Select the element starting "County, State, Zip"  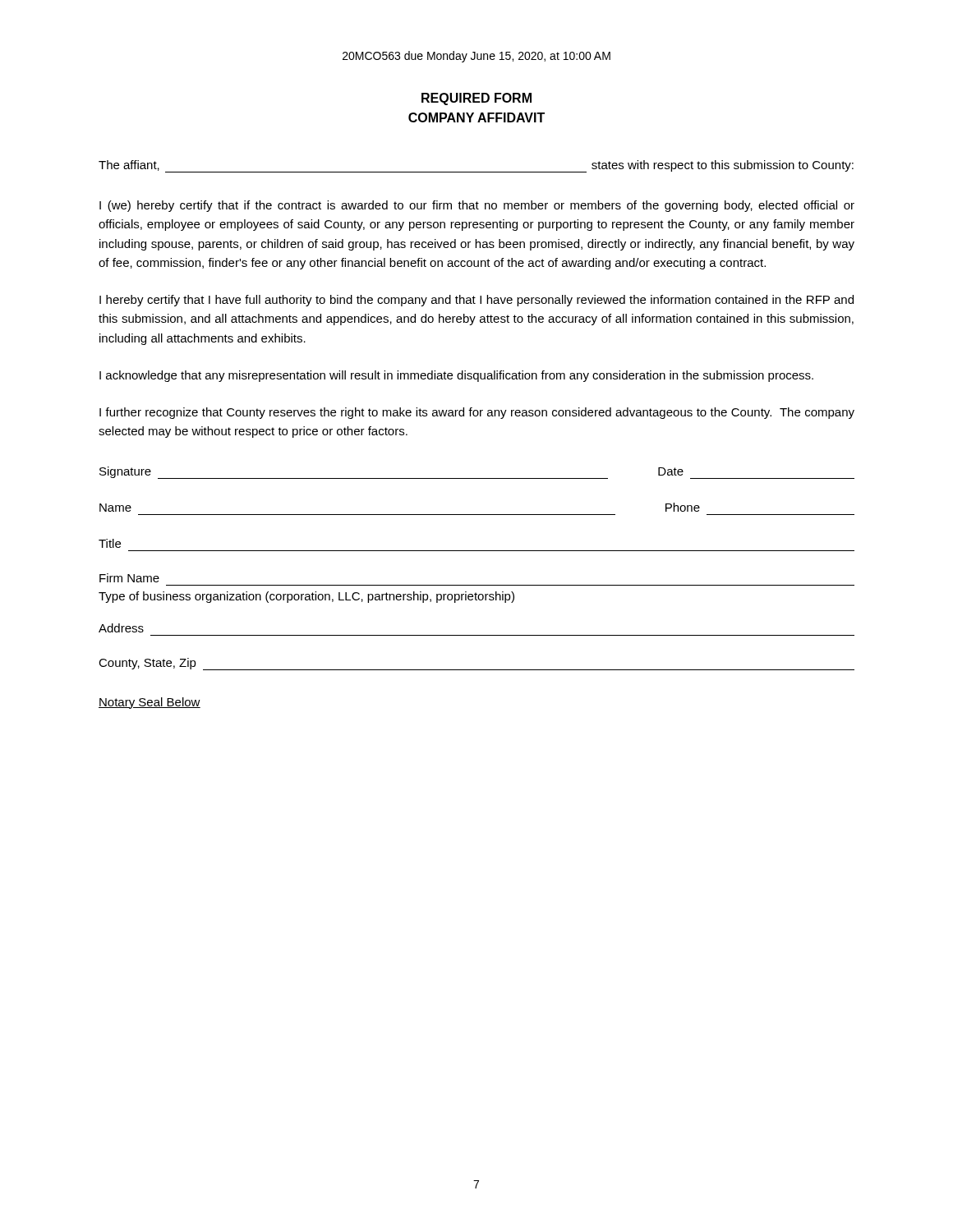pos(476,662)
